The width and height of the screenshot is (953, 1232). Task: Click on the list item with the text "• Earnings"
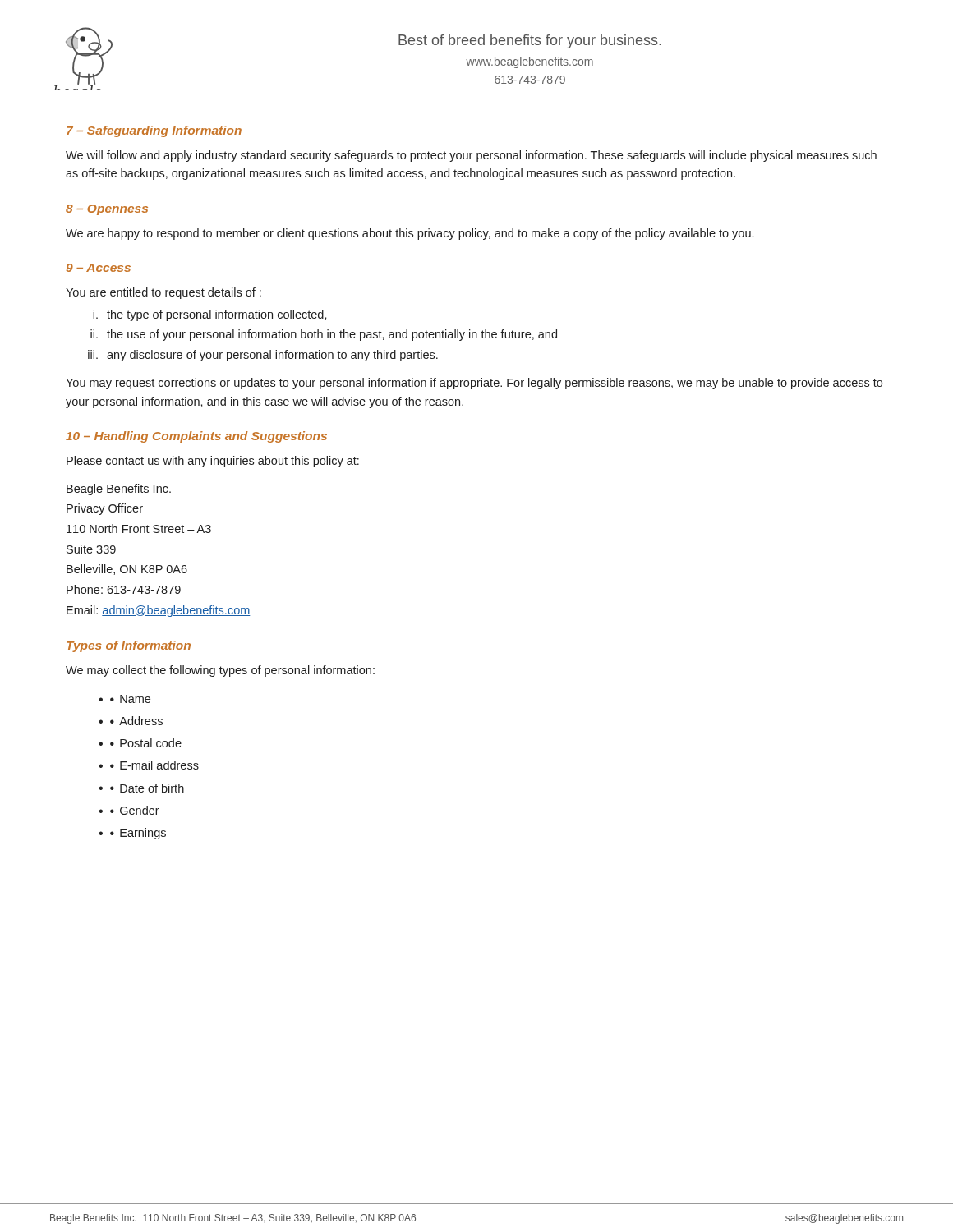coord(138,833)
